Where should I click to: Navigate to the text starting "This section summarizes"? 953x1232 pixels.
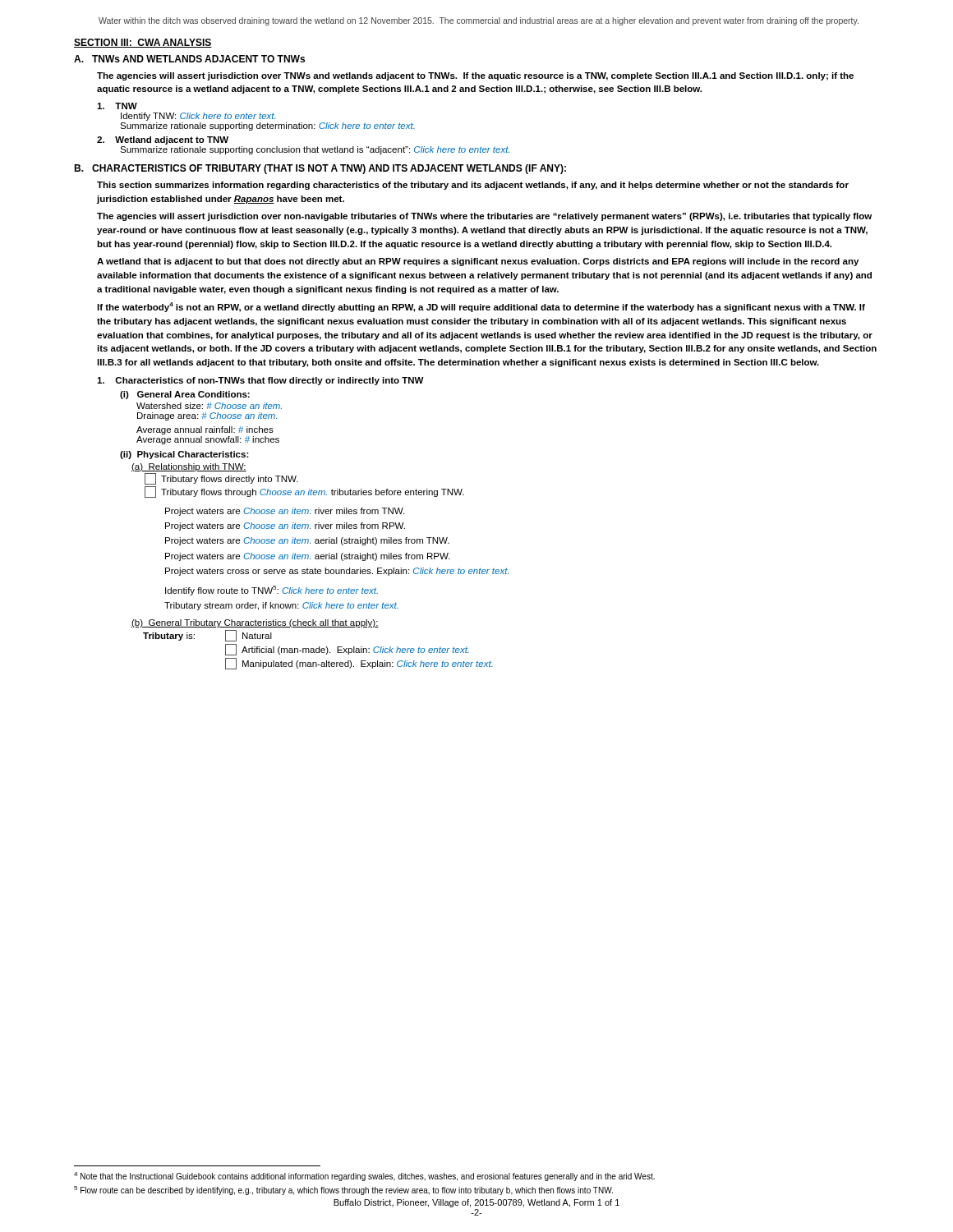[x=473, y=192]
